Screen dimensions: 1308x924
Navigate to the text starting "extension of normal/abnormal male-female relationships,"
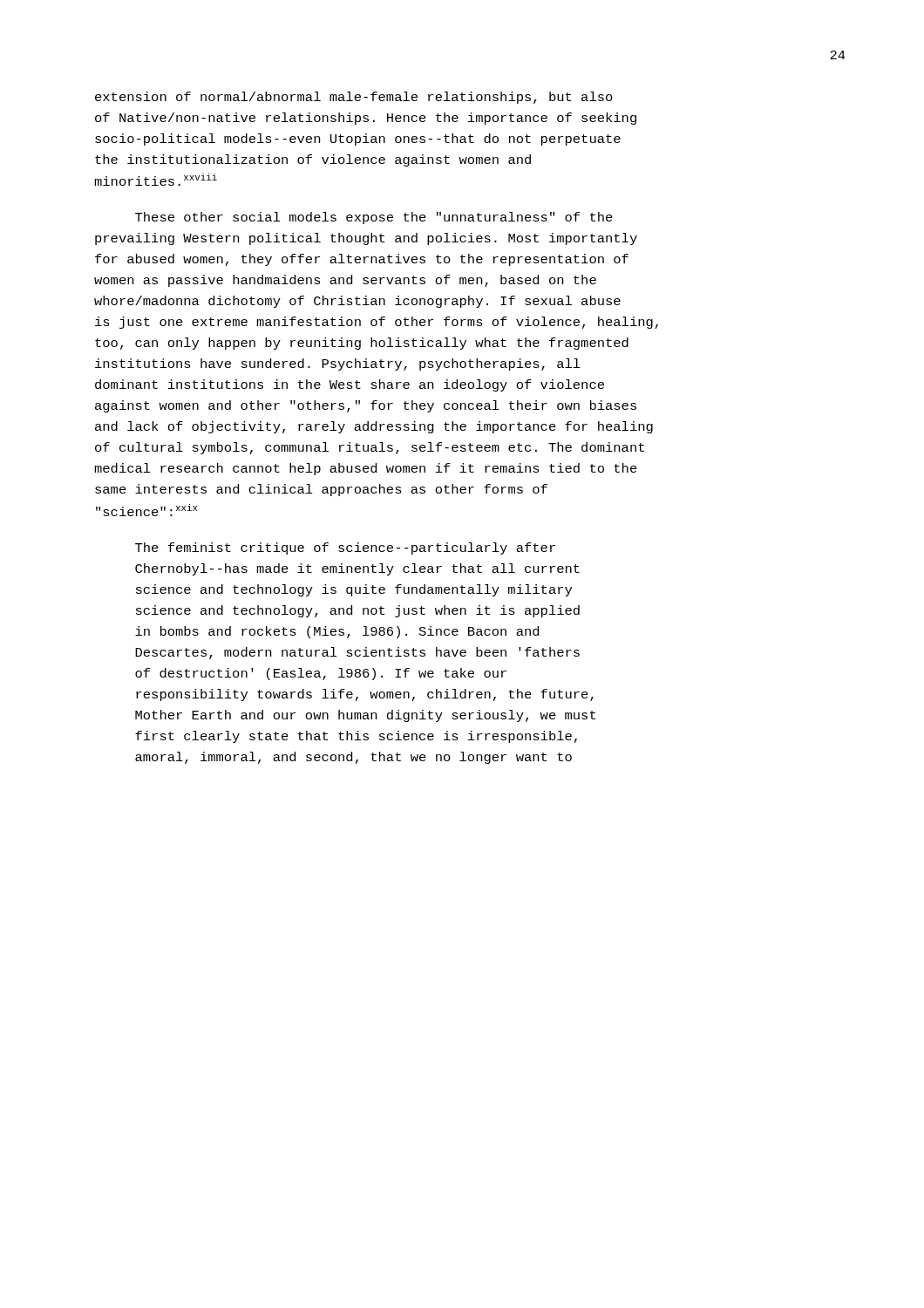[366, 140]
